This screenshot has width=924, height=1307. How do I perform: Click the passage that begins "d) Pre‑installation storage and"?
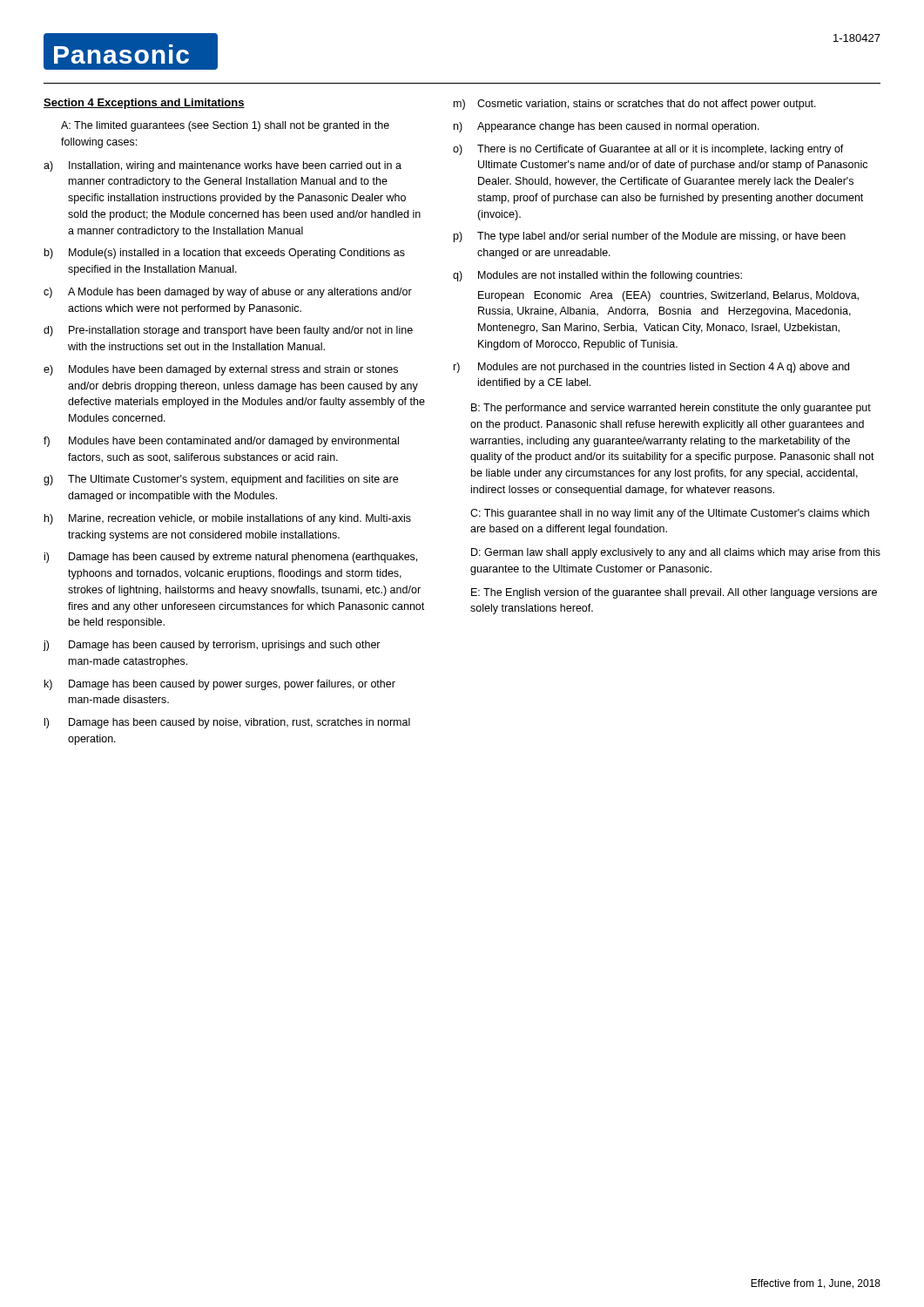point(235,339)
